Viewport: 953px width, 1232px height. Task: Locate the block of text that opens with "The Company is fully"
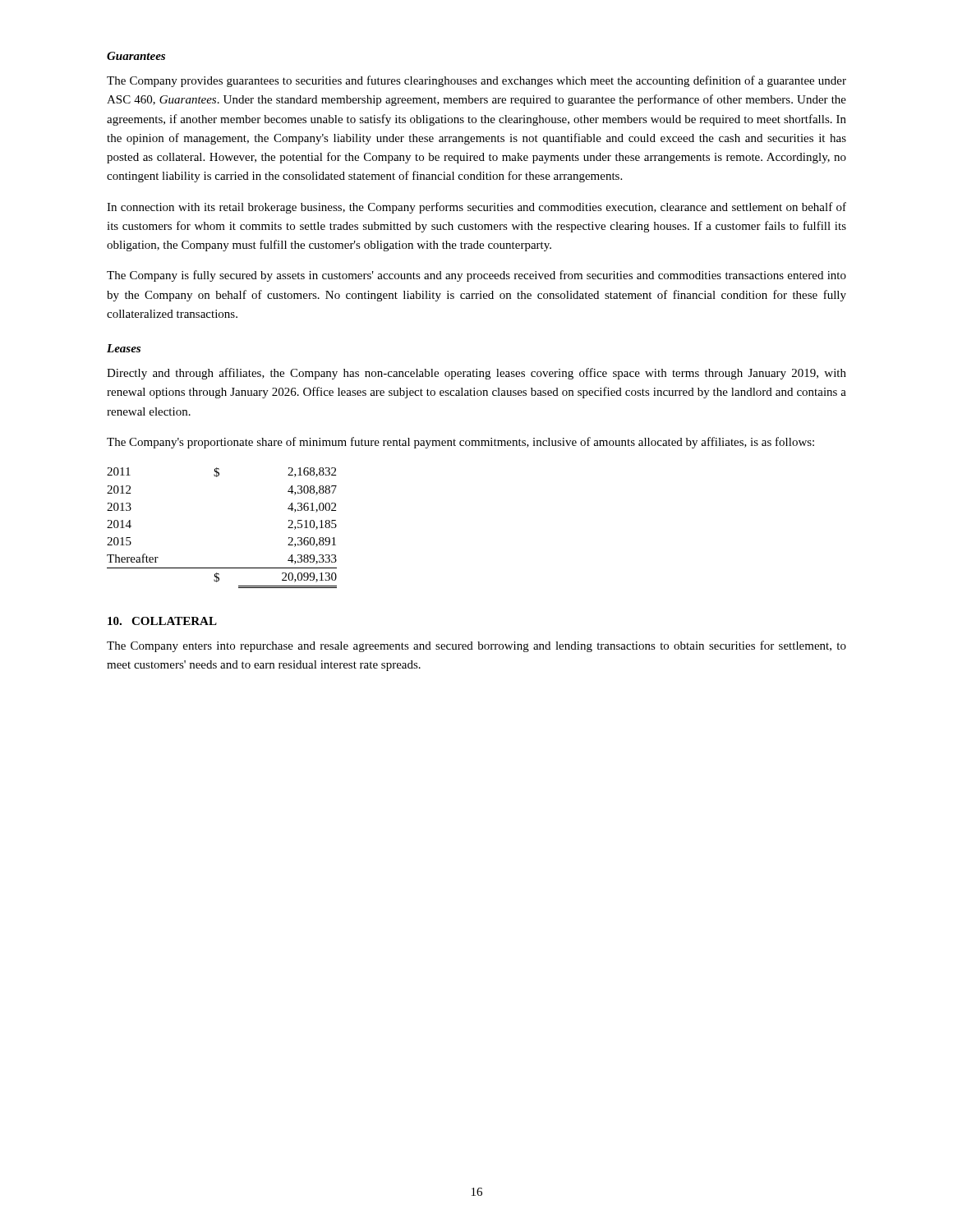pyautogui.click(x=476, y=294)
